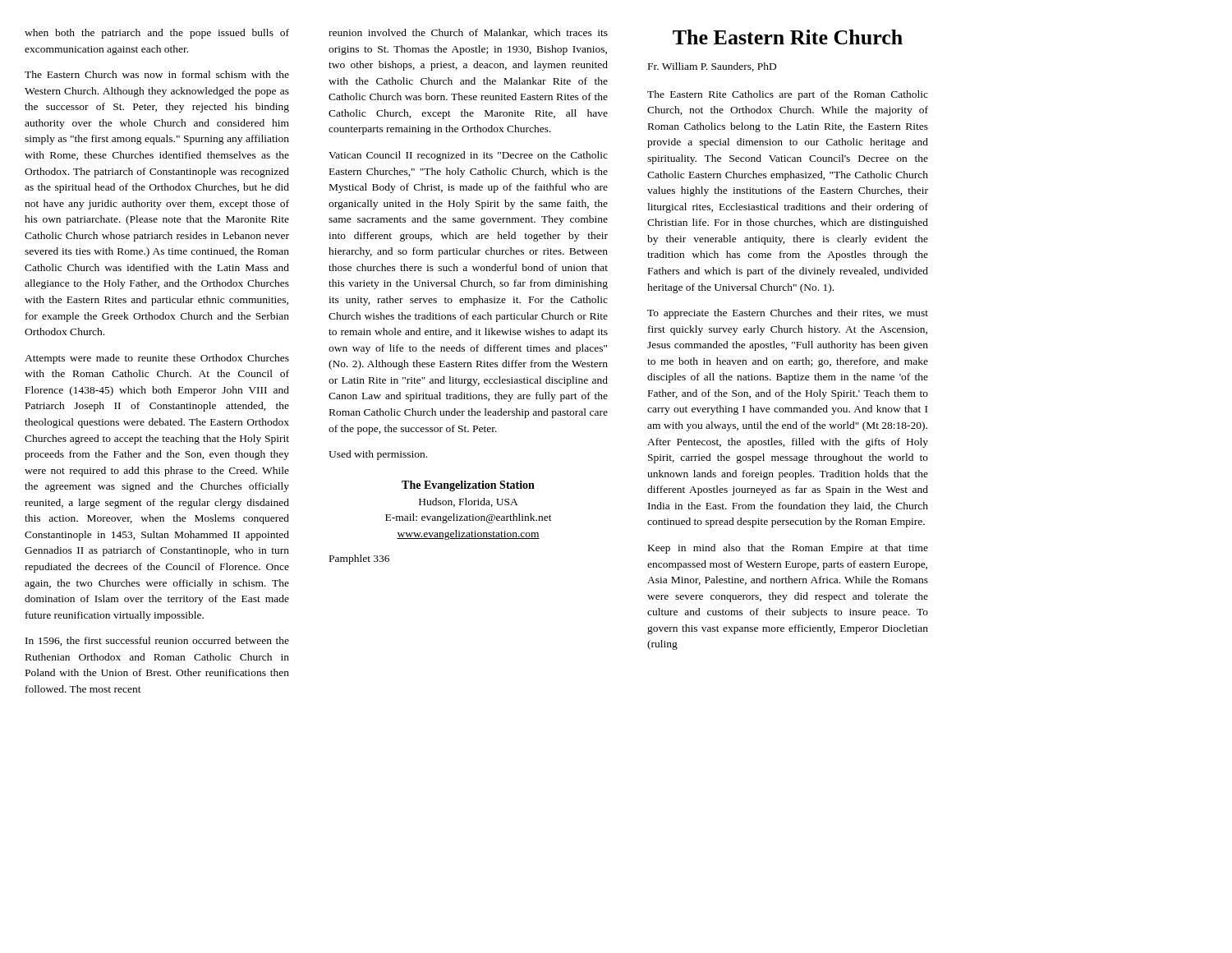Image resolution: width=1232 pixels, height=953 pixels.
Task: Click on the element starting "Used with permission."
Action: click(378, 454)
